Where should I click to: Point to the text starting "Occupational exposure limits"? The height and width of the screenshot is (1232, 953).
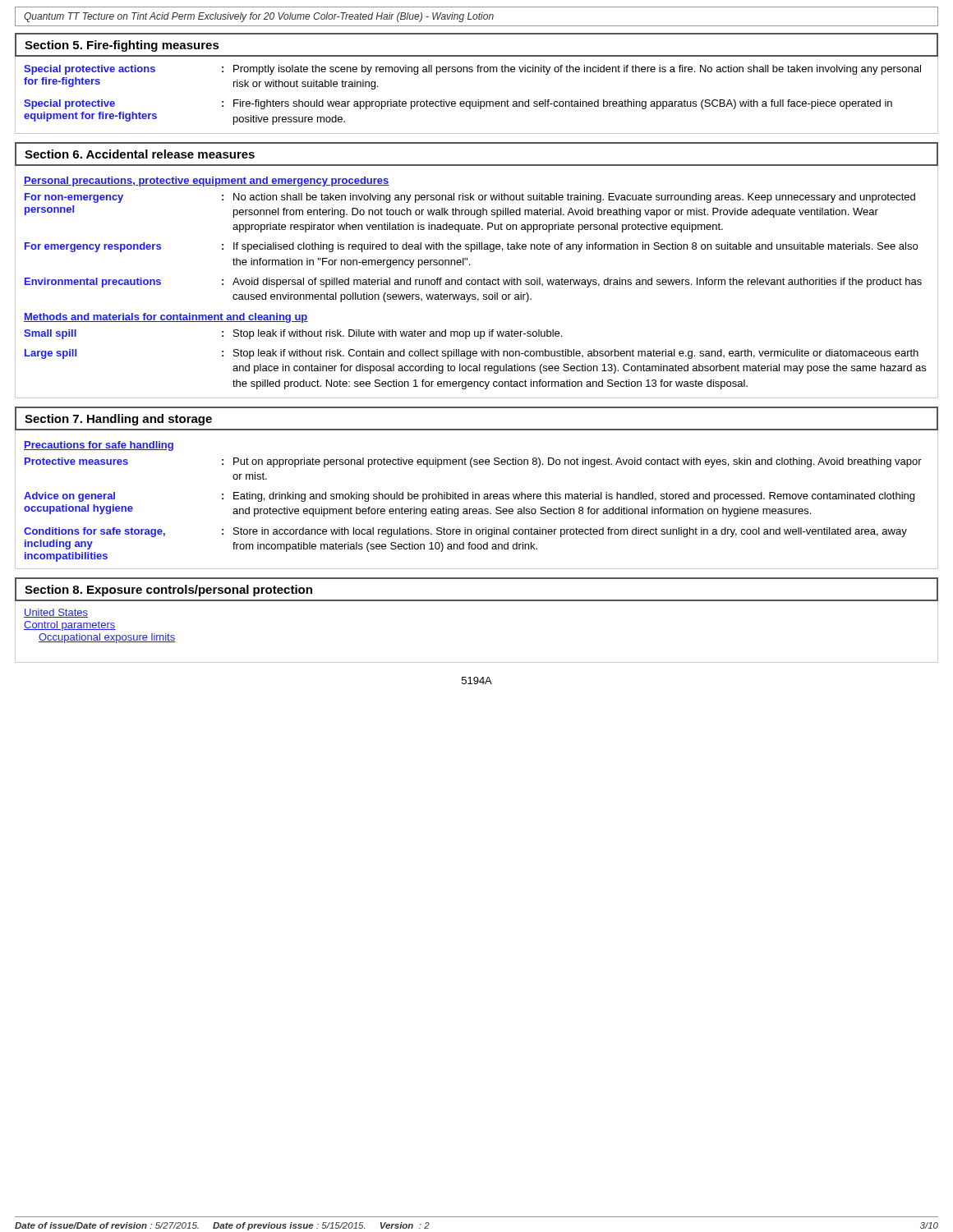point(107,637)
